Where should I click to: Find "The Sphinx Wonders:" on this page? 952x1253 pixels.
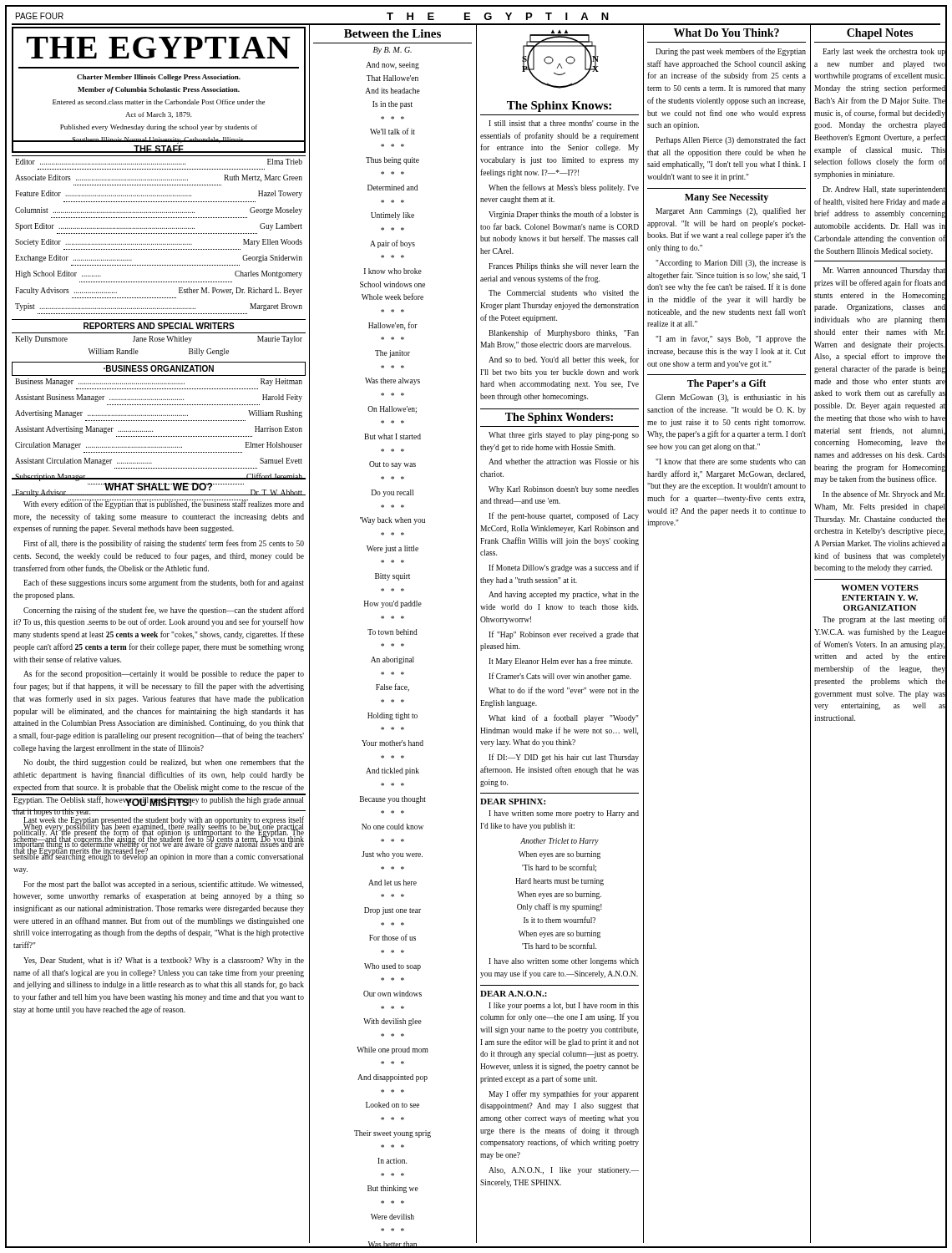click(559, 417)
